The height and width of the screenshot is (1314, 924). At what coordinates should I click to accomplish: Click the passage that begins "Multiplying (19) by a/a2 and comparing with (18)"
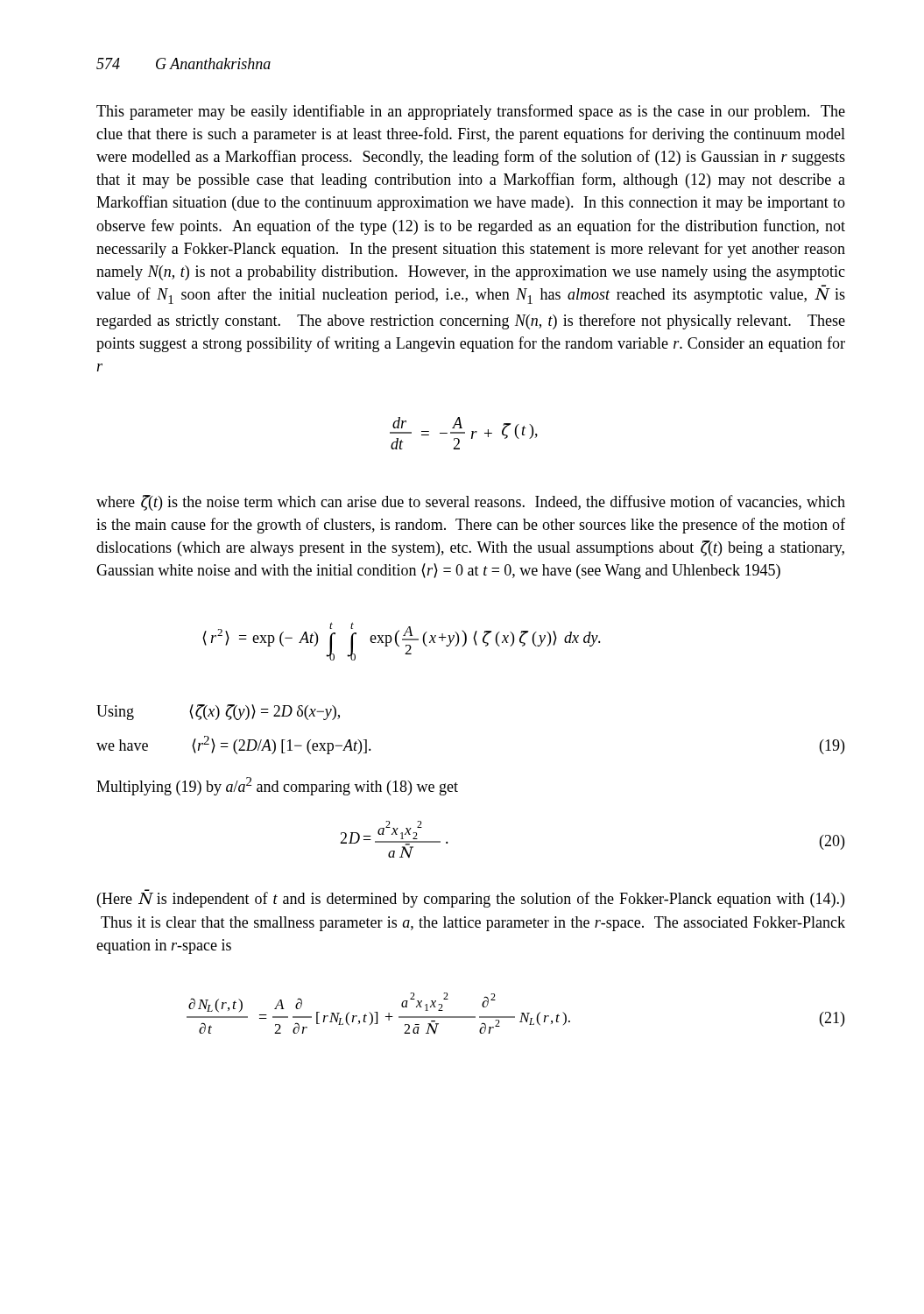277,786
